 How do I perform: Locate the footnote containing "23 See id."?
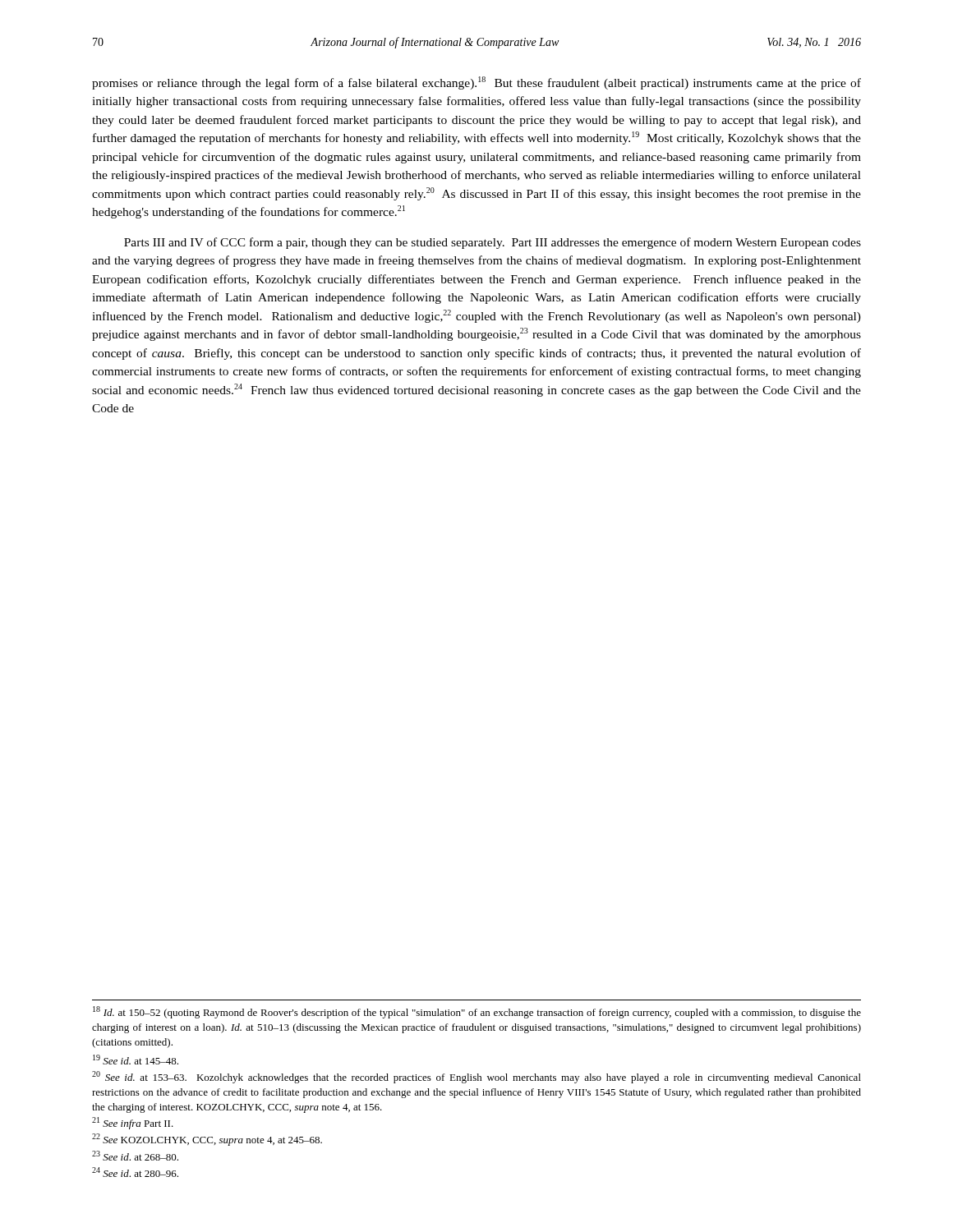(x=136, y=1156)
